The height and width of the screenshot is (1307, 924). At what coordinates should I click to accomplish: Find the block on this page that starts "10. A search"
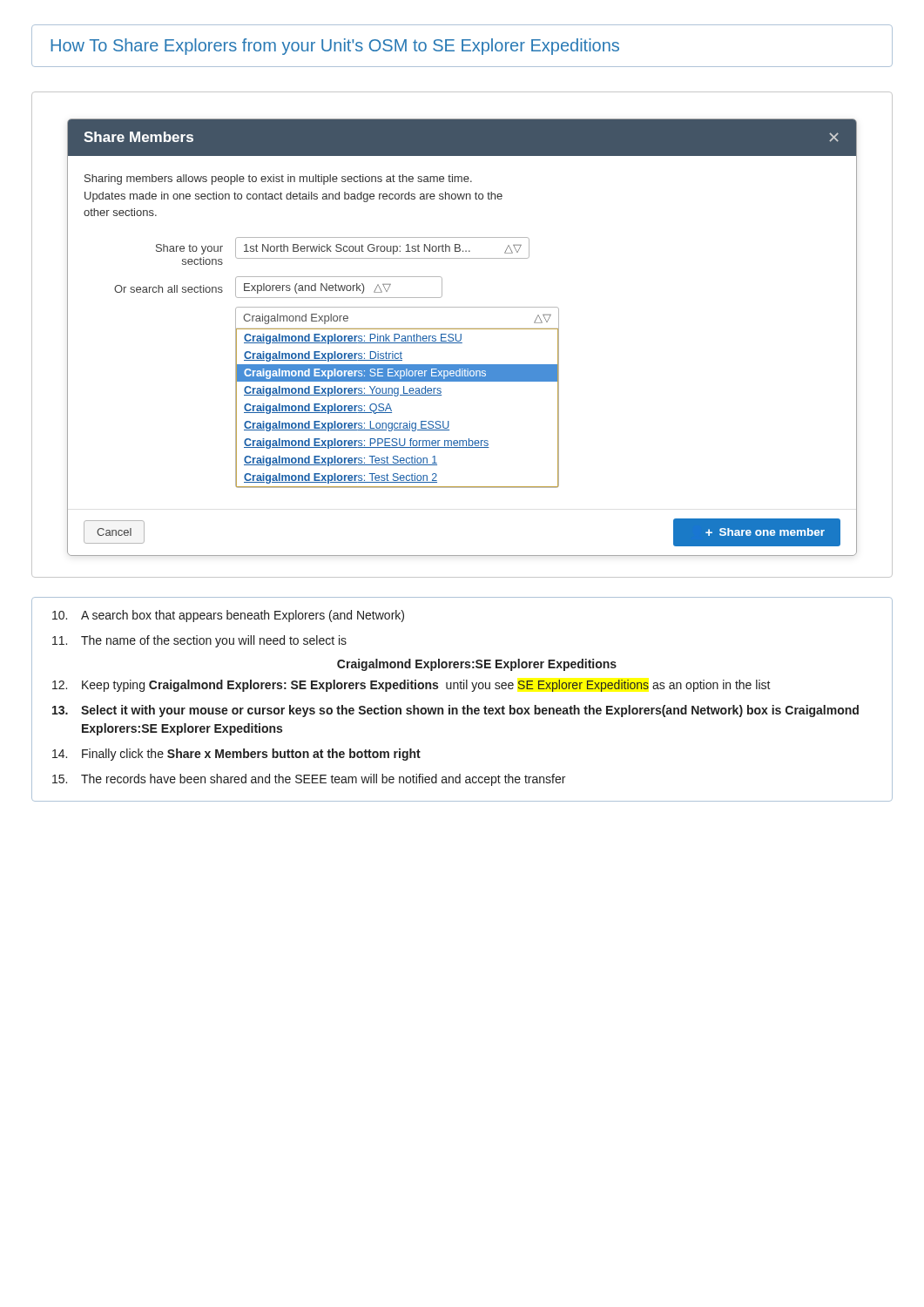pyautogui.click(x=228, y=616)
